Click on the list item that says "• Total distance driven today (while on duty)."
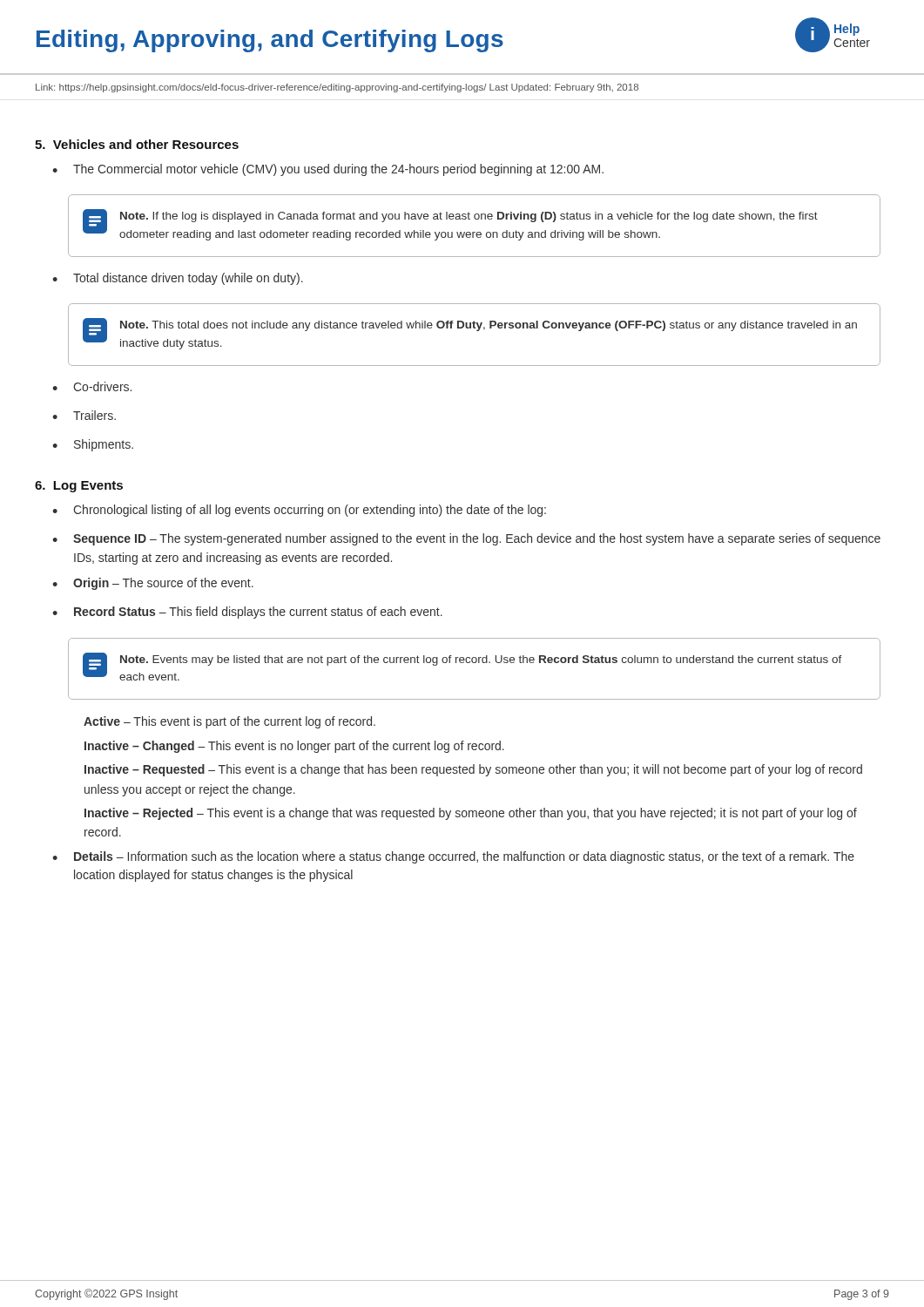Screen dimensions: 1307x924 coord(178,280)
